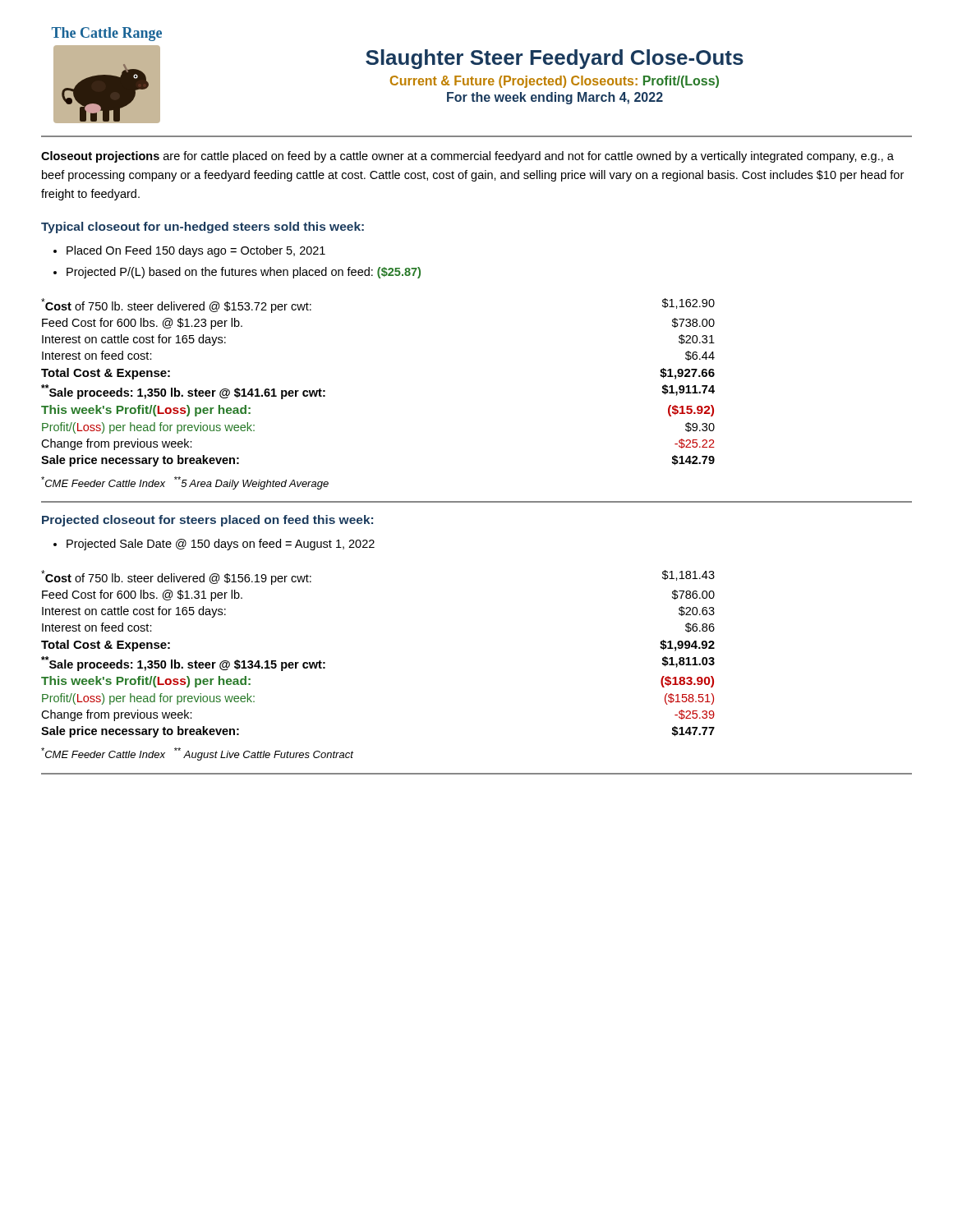Select the block starting "Projected closeout for steers placed on feed this"

(x=208, y=520)
